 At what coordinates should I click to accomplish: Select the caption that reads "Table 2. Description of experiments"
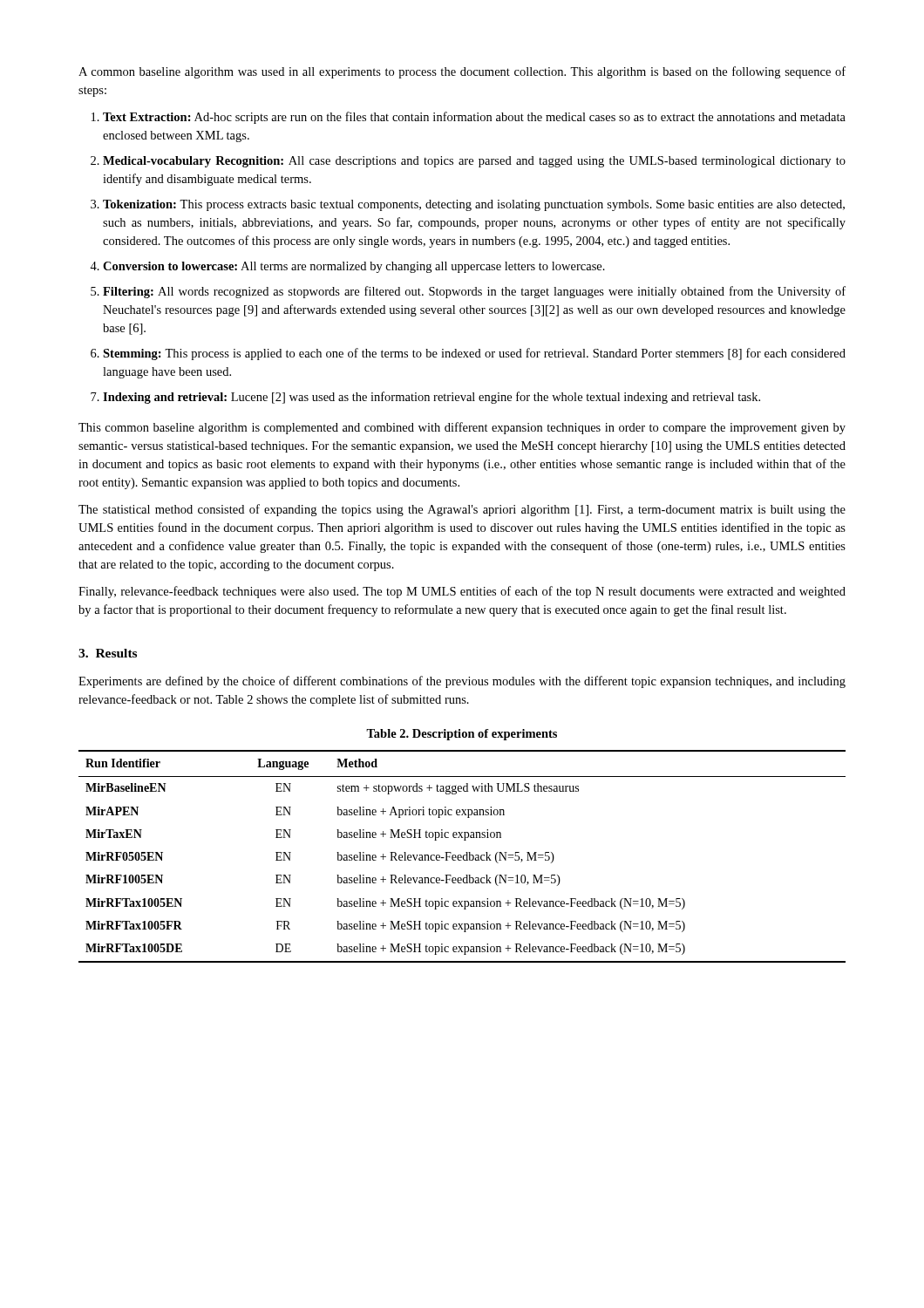coord(462,733)
